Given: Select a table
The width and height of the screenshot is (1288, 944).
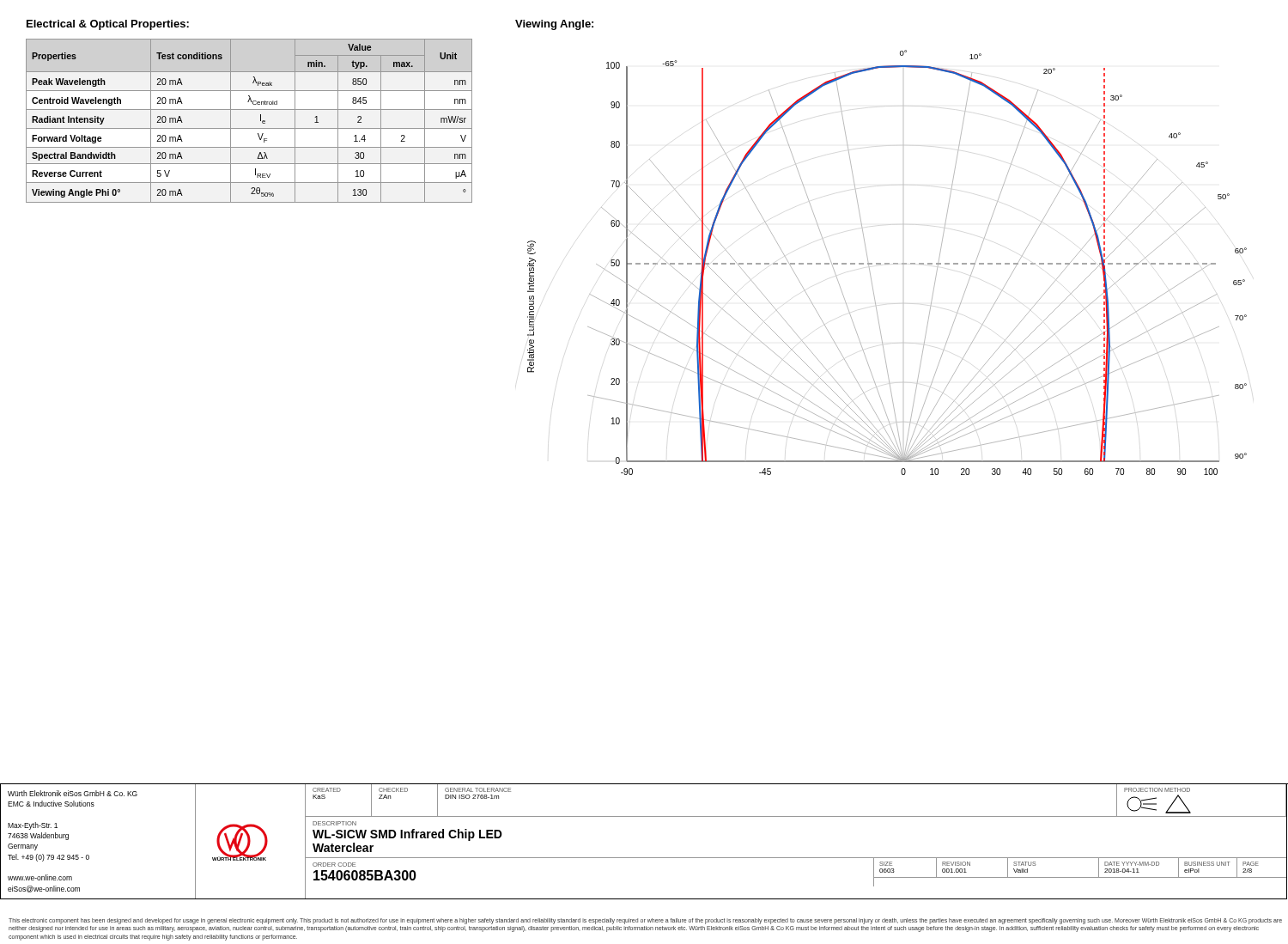Looking at the screenshot, I should click(262, 120).
